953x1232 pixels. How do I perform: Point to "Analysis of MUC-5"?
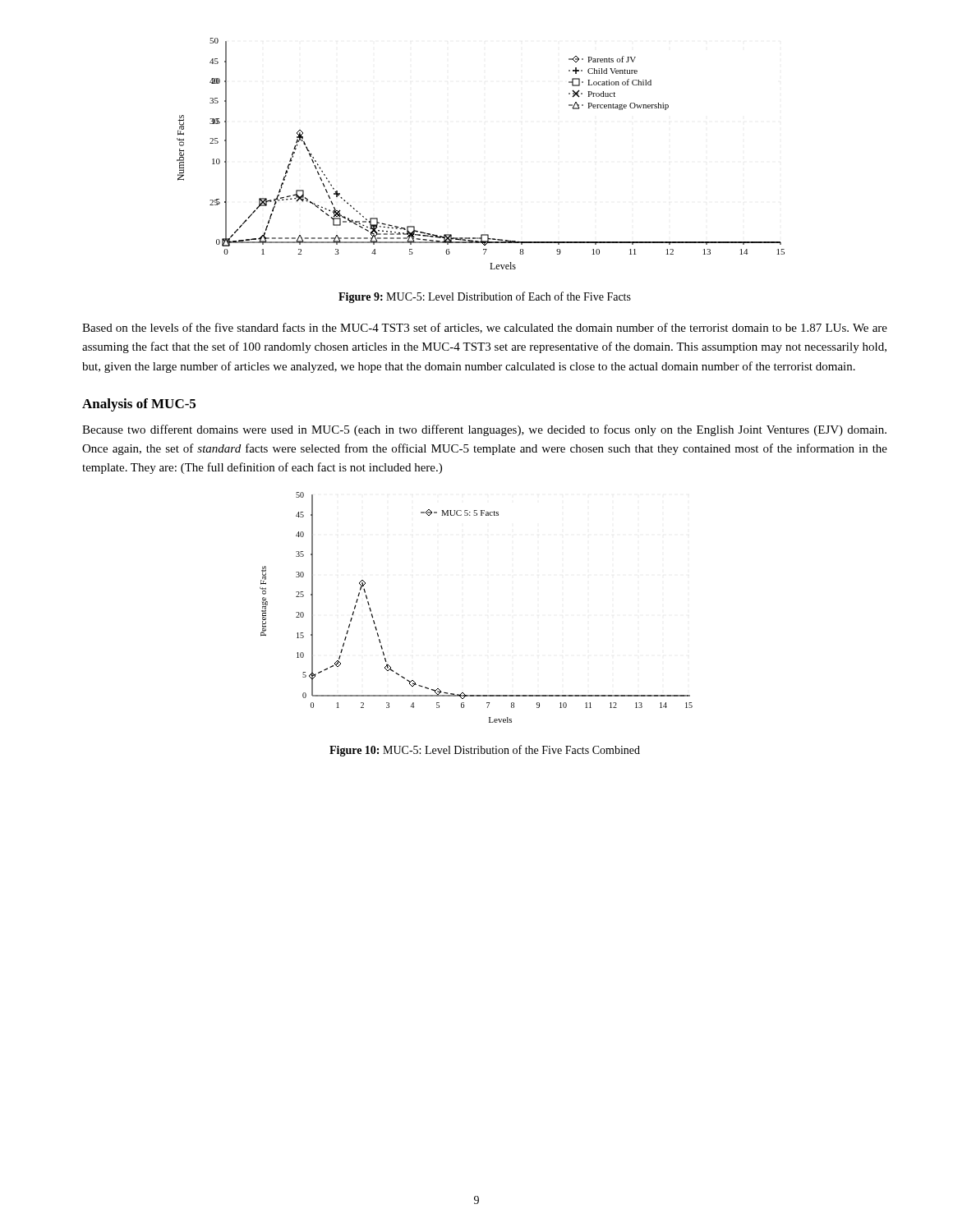click(139, 403)
